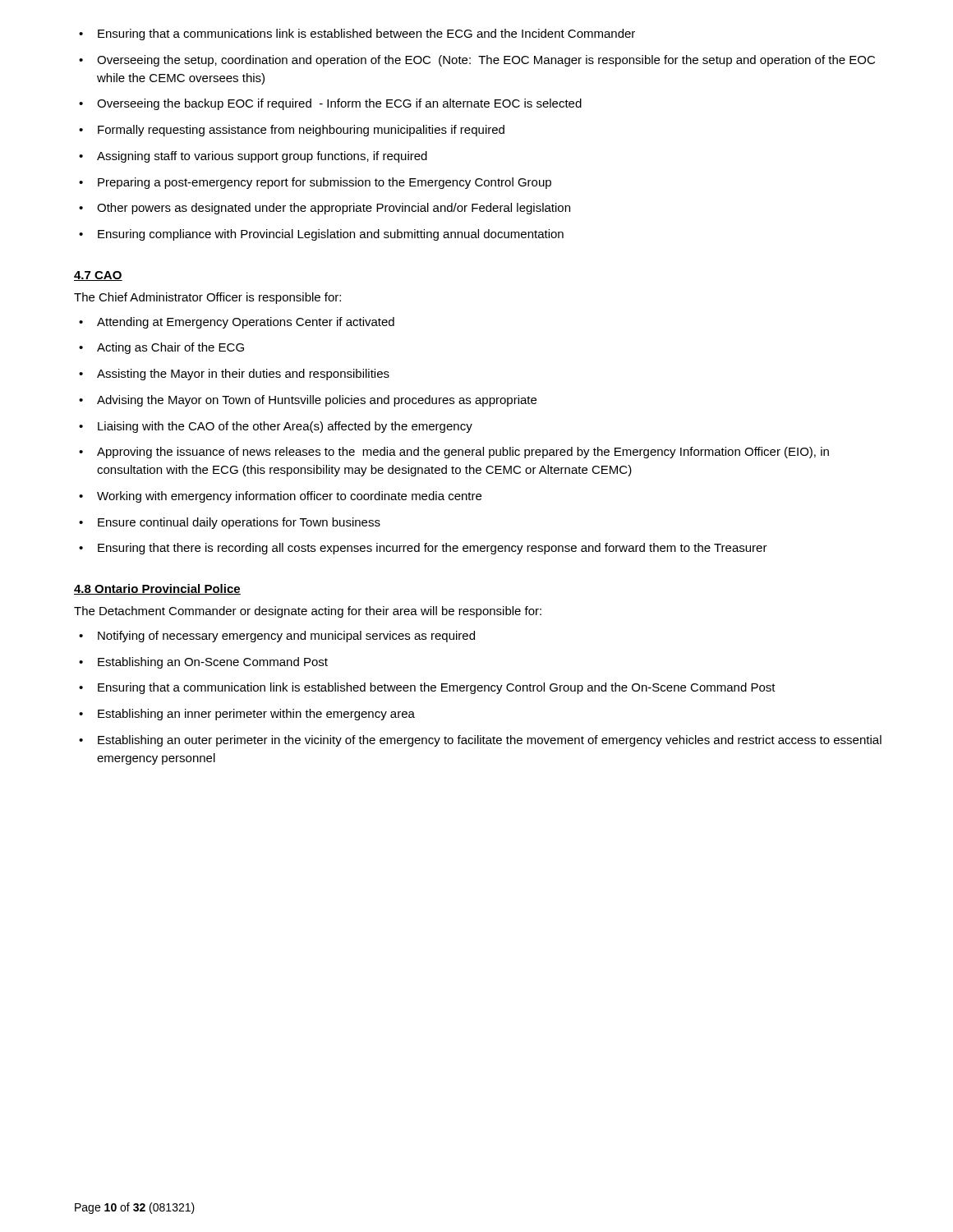The width and height of the screenshot is (953, 1232).
Task: Where is the passage that starts "Assisting the Mayor in their duties"?
Action: pos(234,375)
